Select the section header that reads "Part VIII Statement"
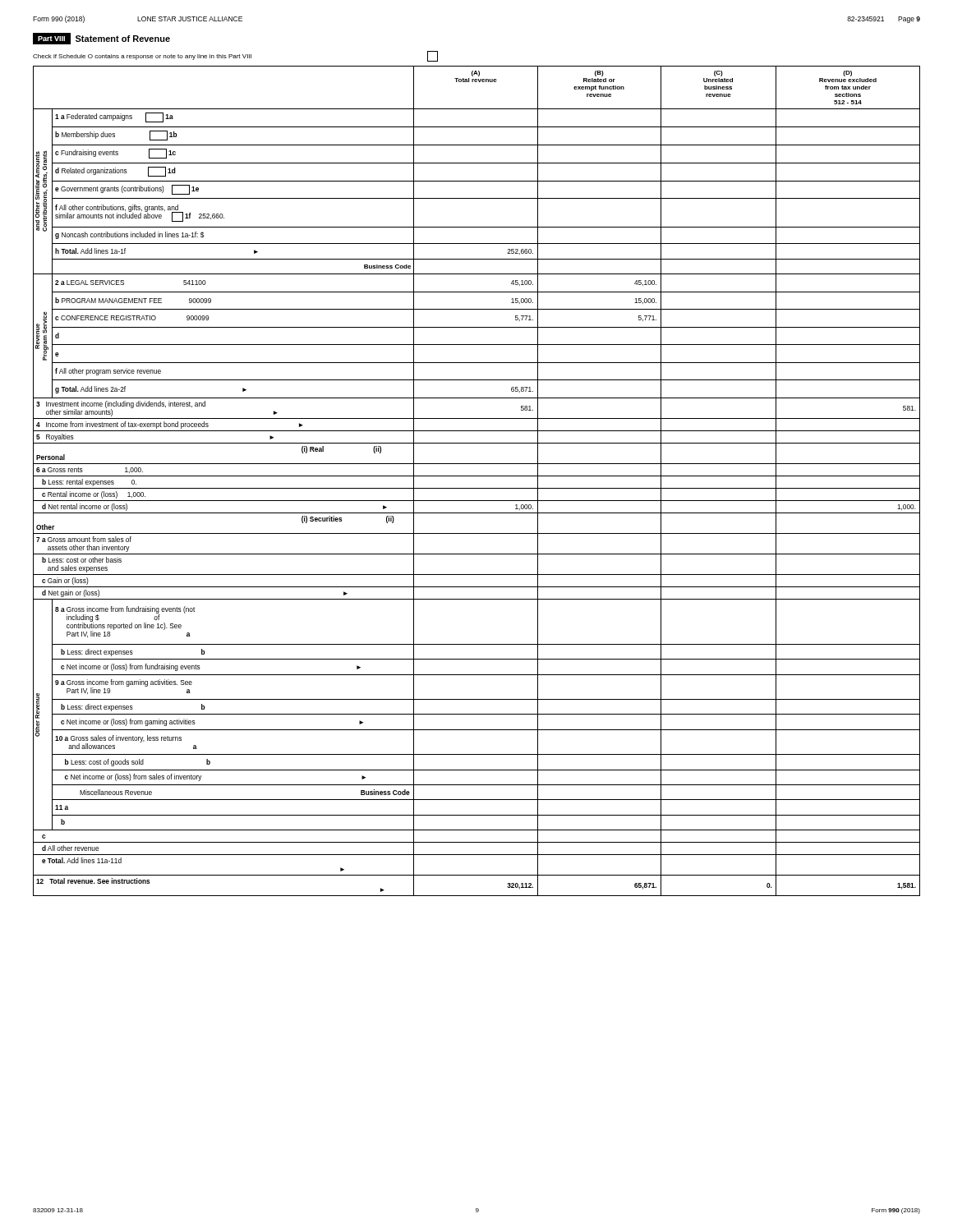This screenshot has height=1232, width=953. pos(101,39)
